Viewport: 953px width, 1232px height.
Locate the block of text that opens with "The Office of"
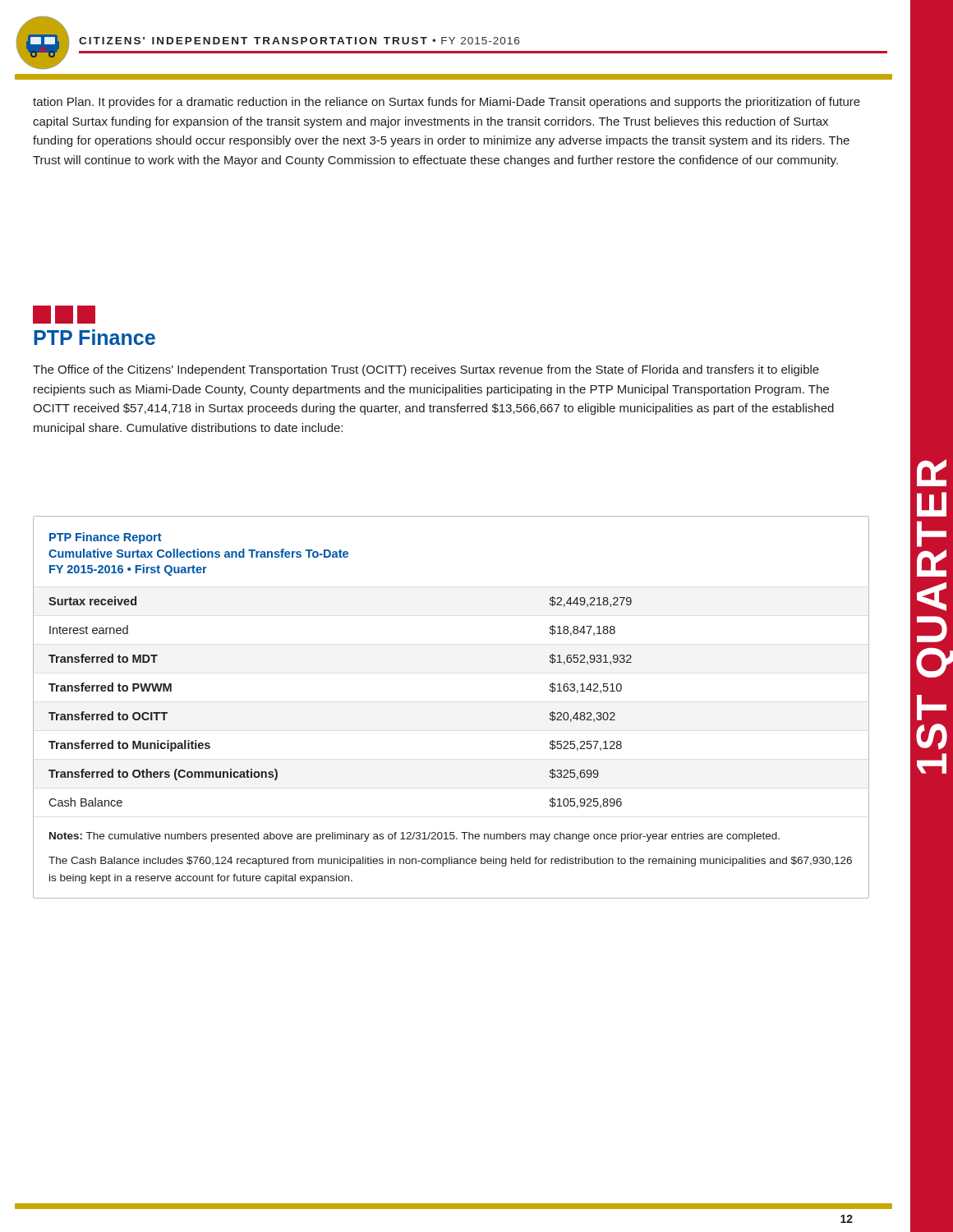click(x=434, y=398)
